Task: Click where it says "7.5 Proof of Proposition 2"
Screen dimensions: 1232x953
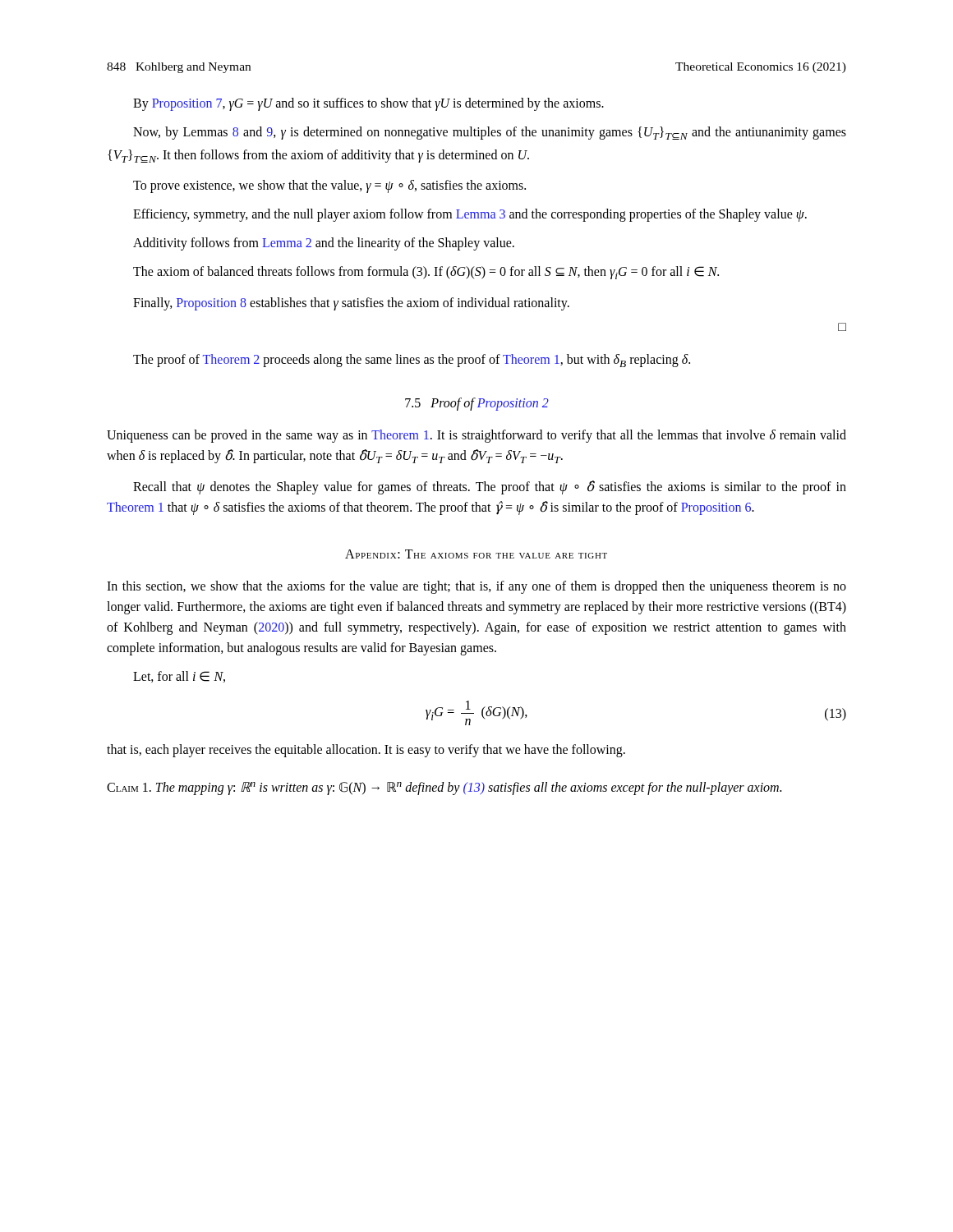Action: (x=476, y=403)
